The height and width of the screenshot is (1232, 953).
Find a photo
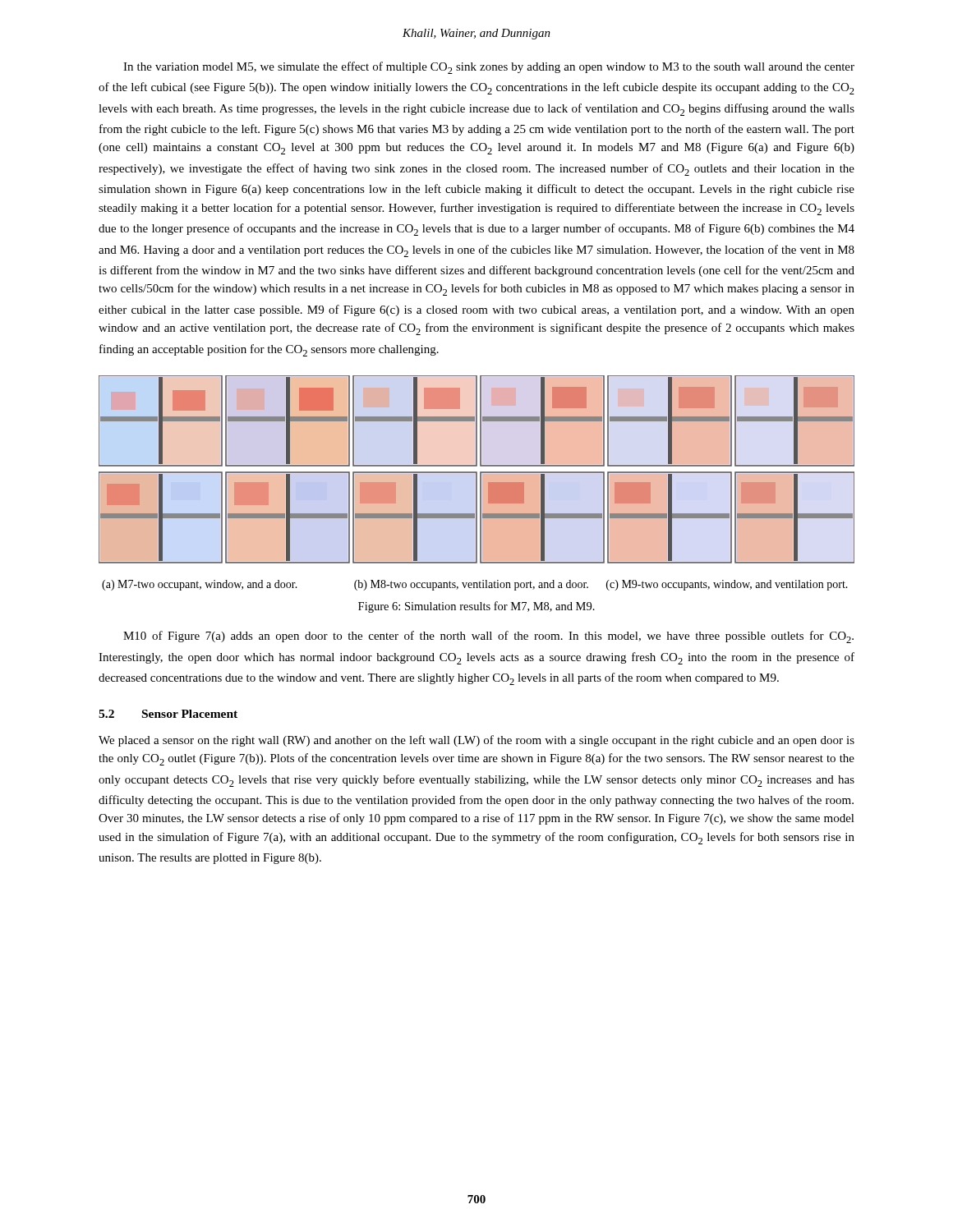point(476,473)
